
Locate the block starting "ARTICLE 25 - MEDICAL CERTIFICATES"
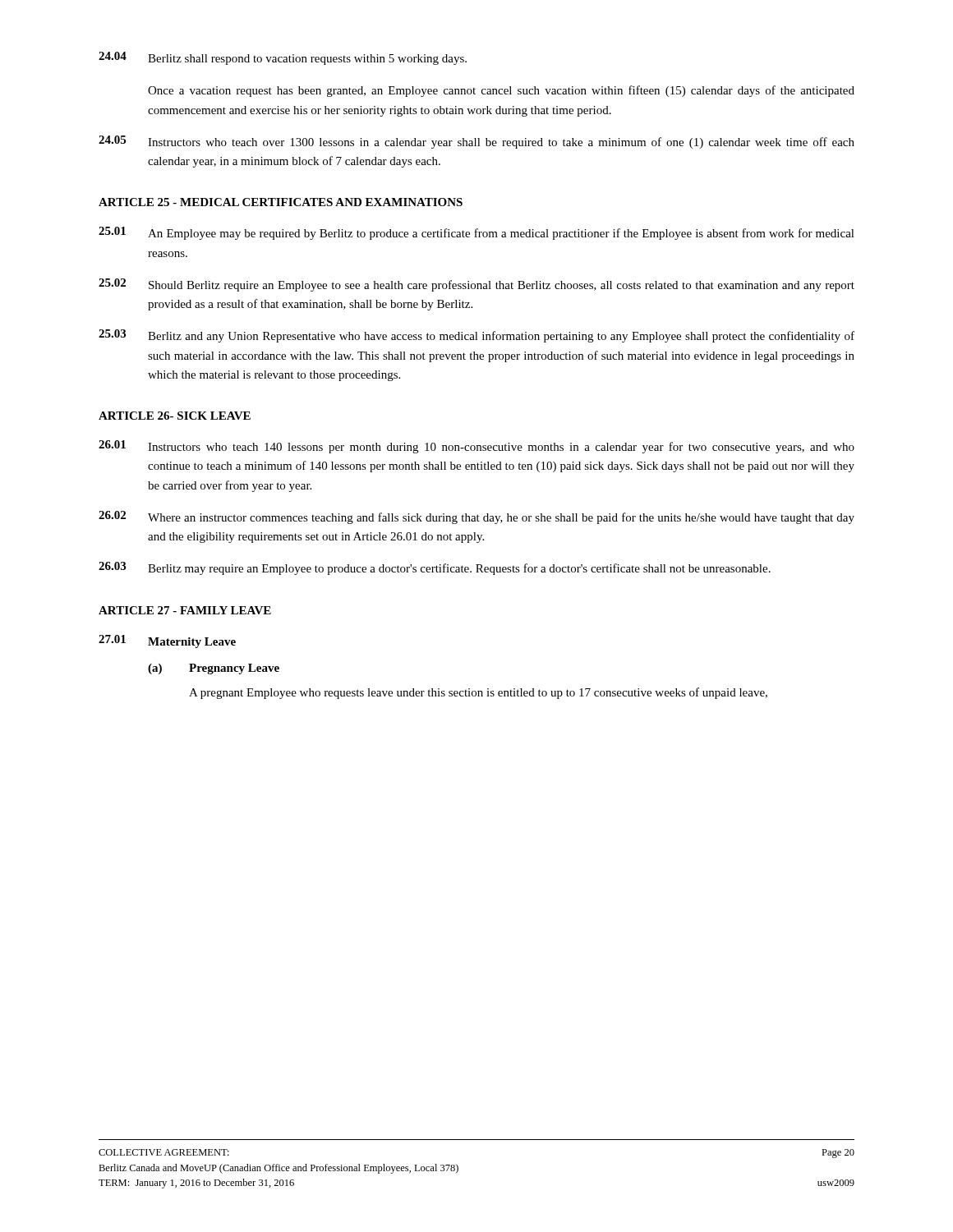coord(281,202)
